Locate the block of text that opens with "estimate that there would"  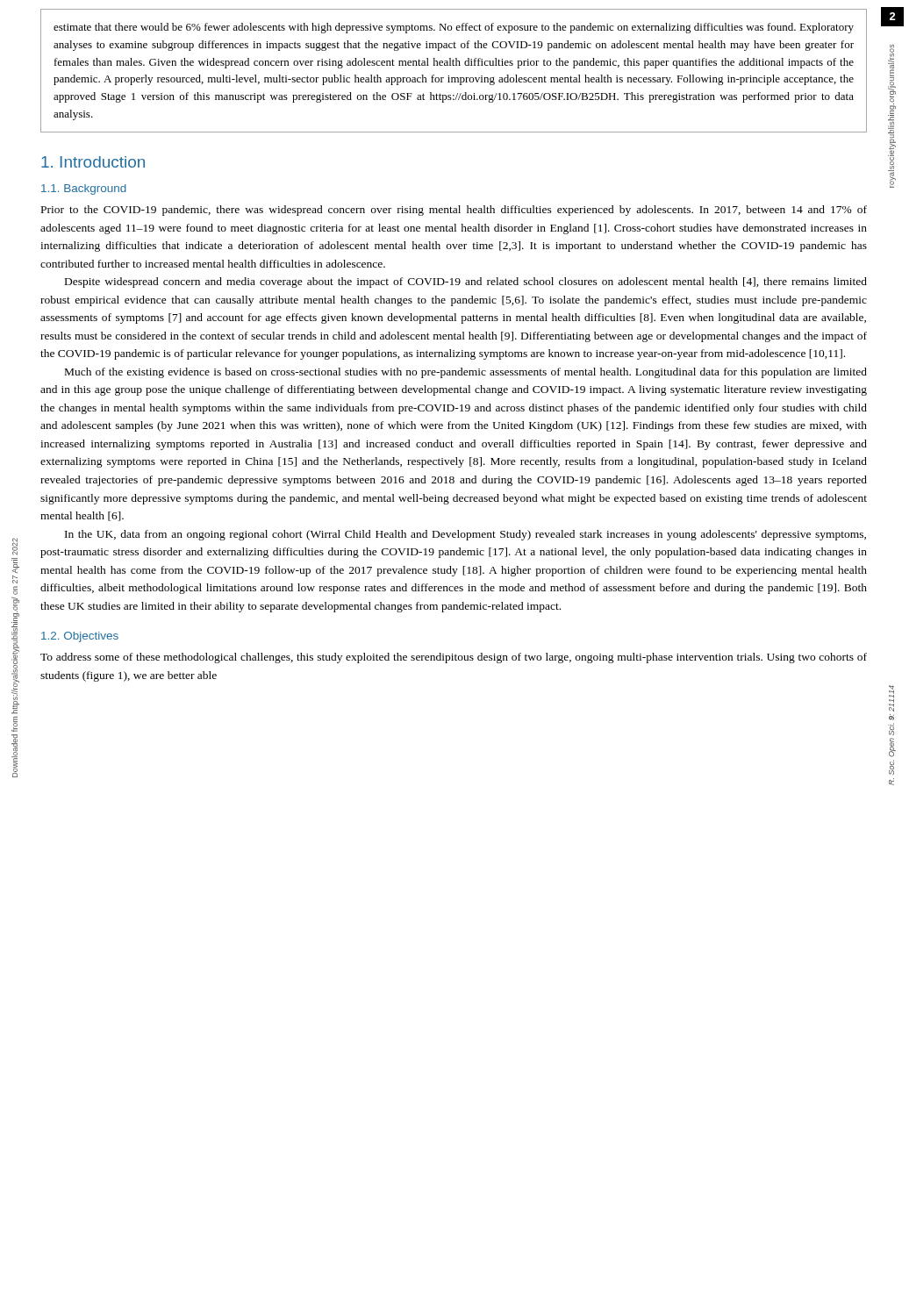454,70
